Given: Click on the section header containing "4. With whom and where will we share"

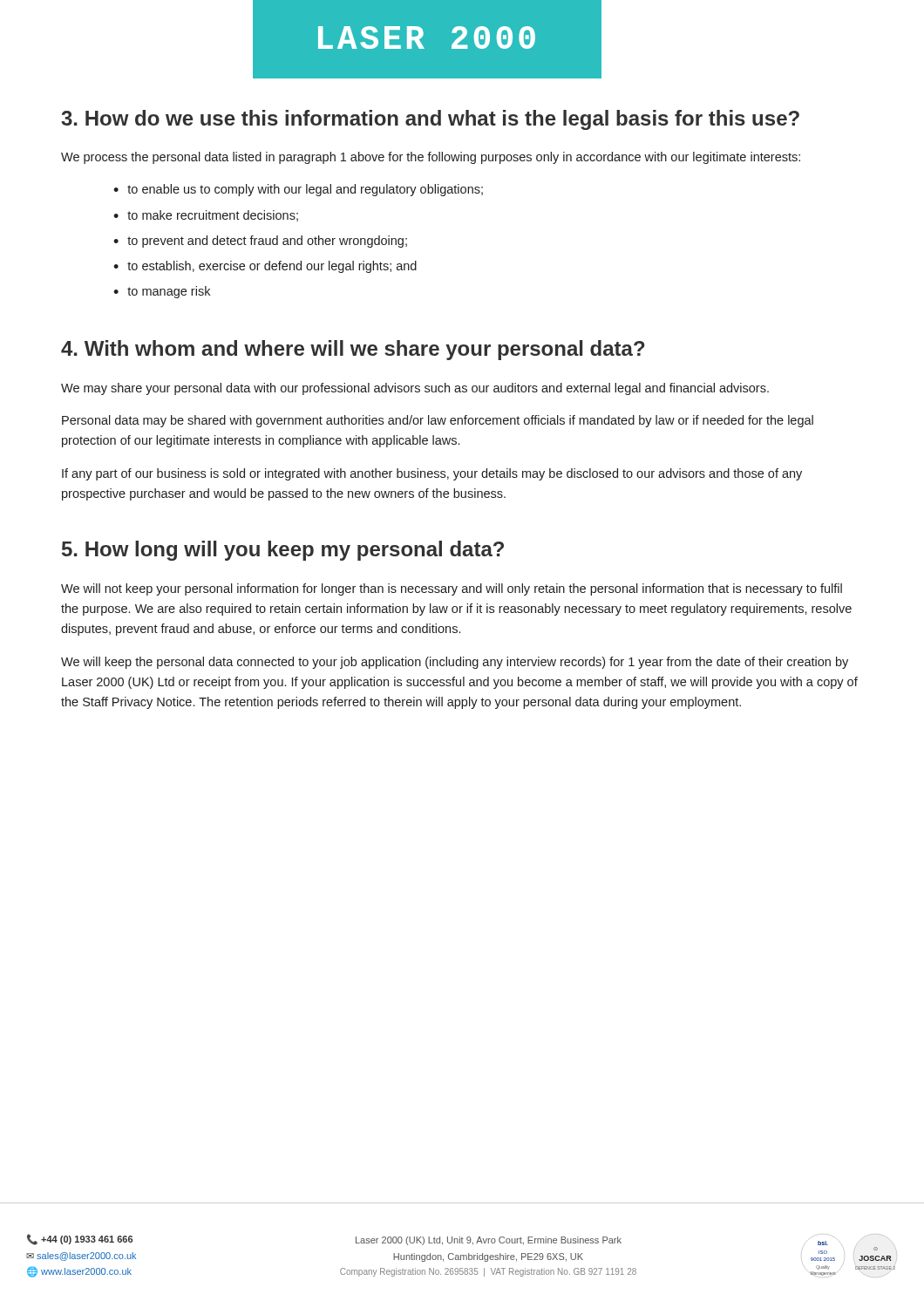Looking at the screenshot, I should click(x=462, y=349).
